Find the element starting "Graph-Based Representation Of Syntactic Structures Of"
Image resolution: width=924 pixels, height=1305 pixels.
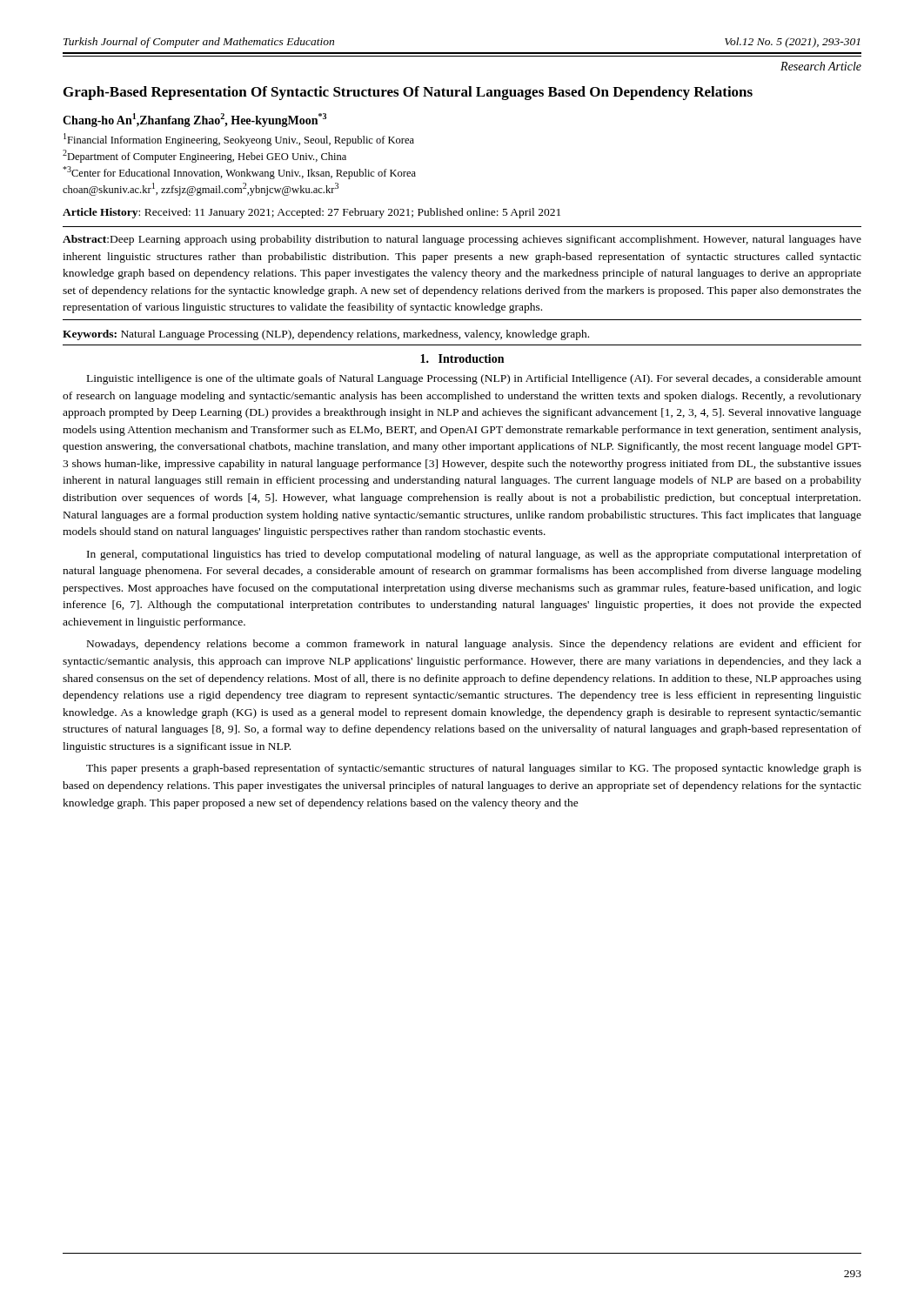pyautogui.click(x=462, y=93)
